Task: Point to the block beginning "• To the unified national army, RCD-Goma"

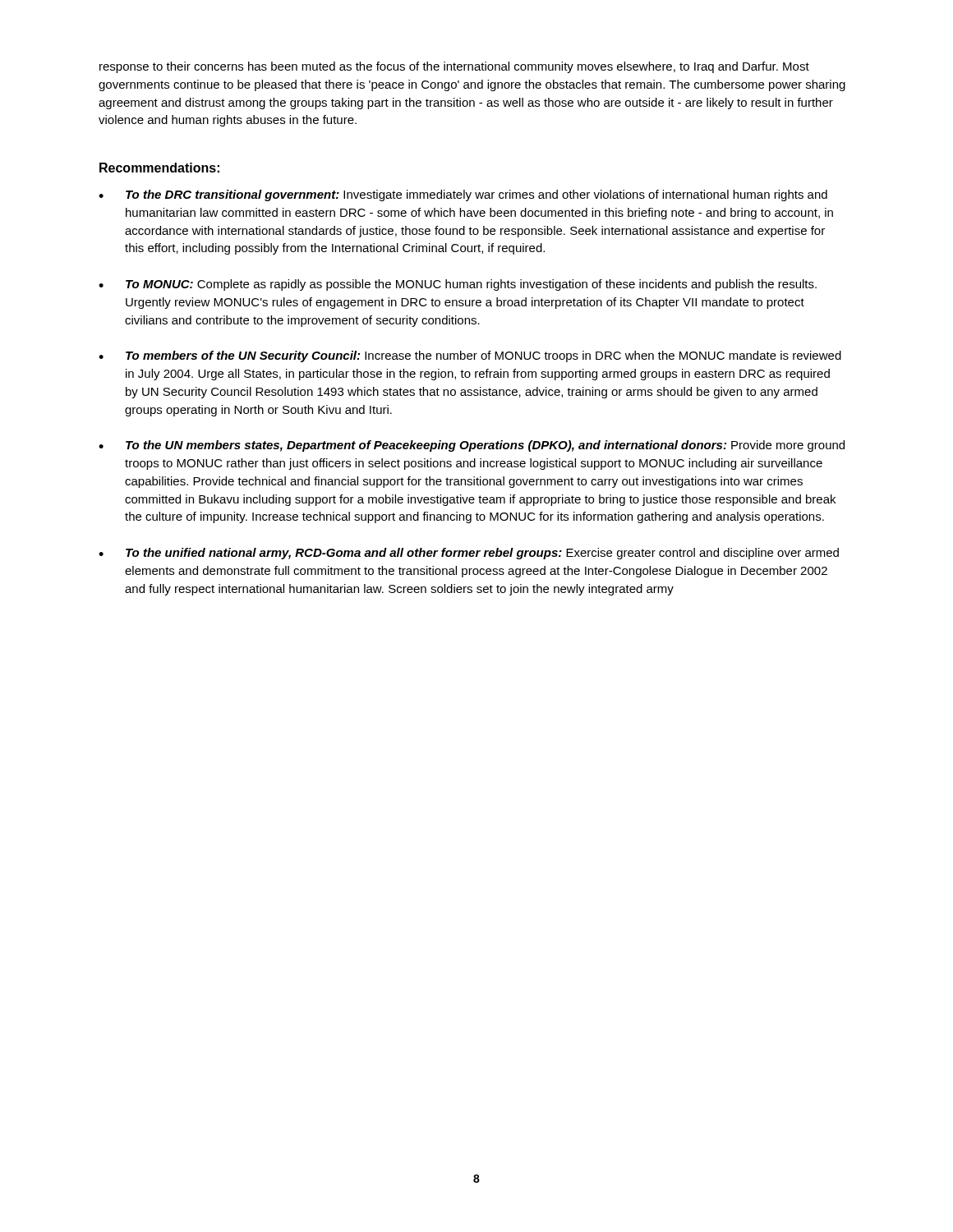Action: [472, 571]
